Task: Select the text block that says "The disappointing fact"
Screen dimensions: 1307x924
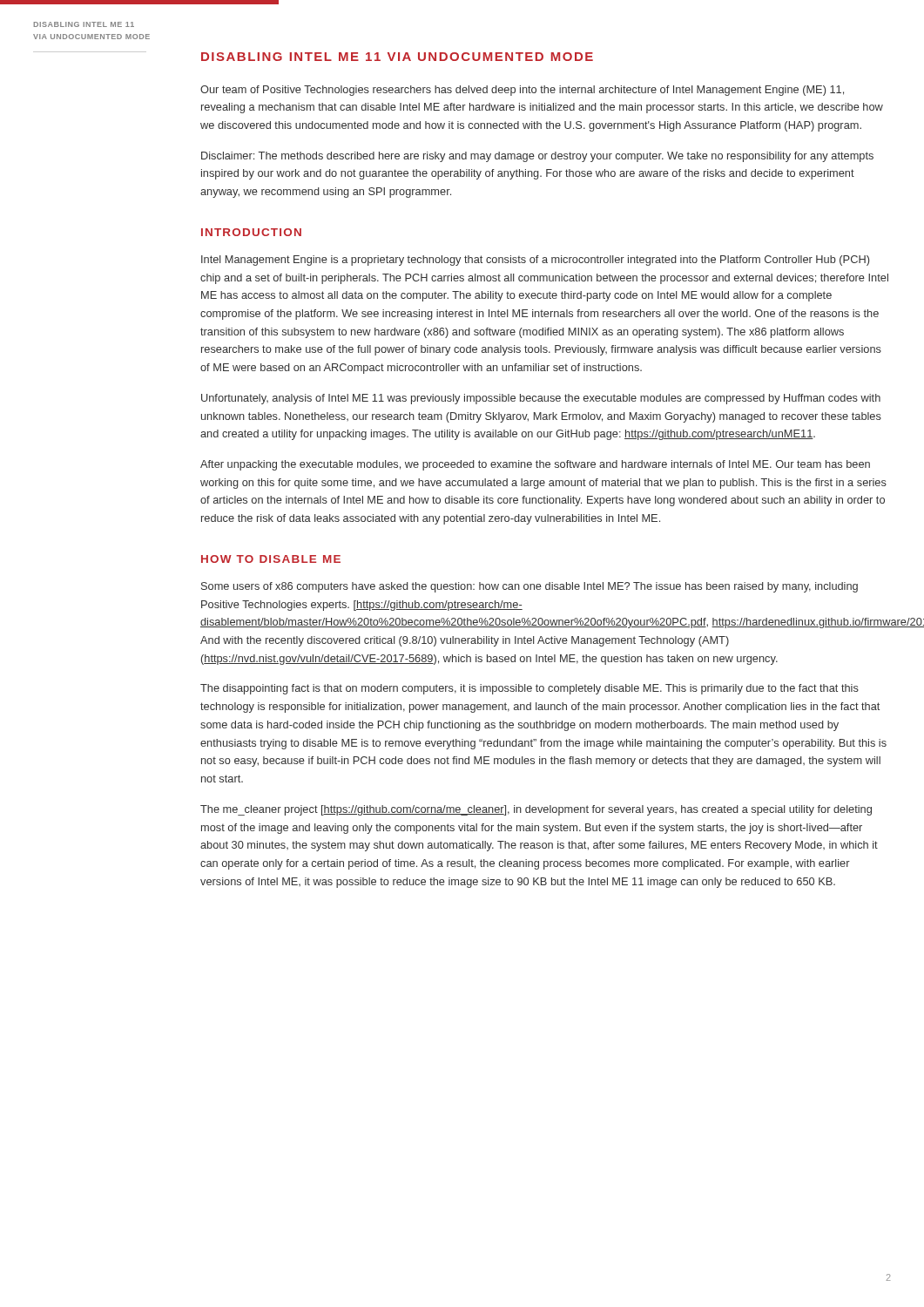Action: [543, 733]
